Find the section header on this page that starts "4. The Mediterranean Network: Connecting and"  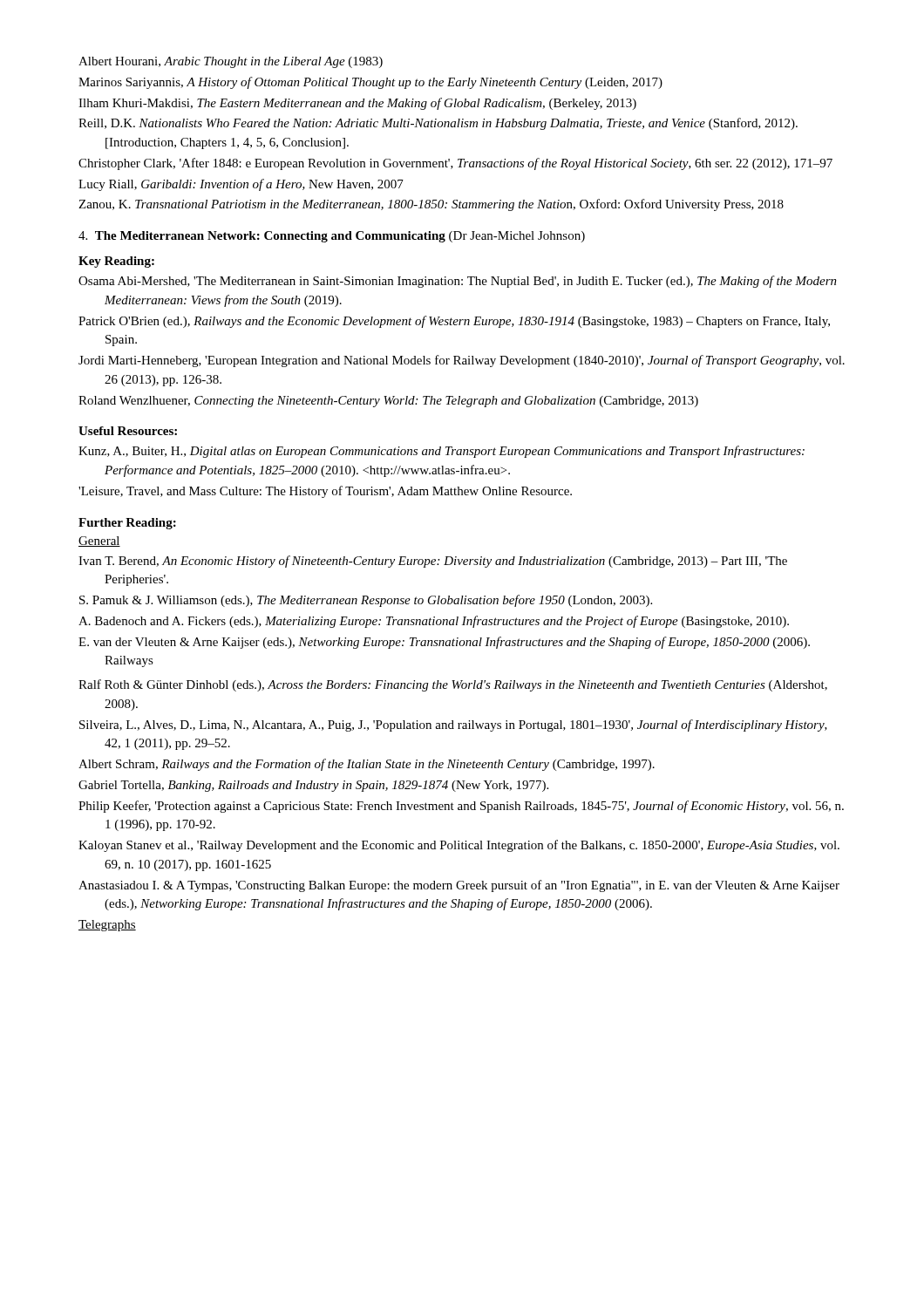332,235
